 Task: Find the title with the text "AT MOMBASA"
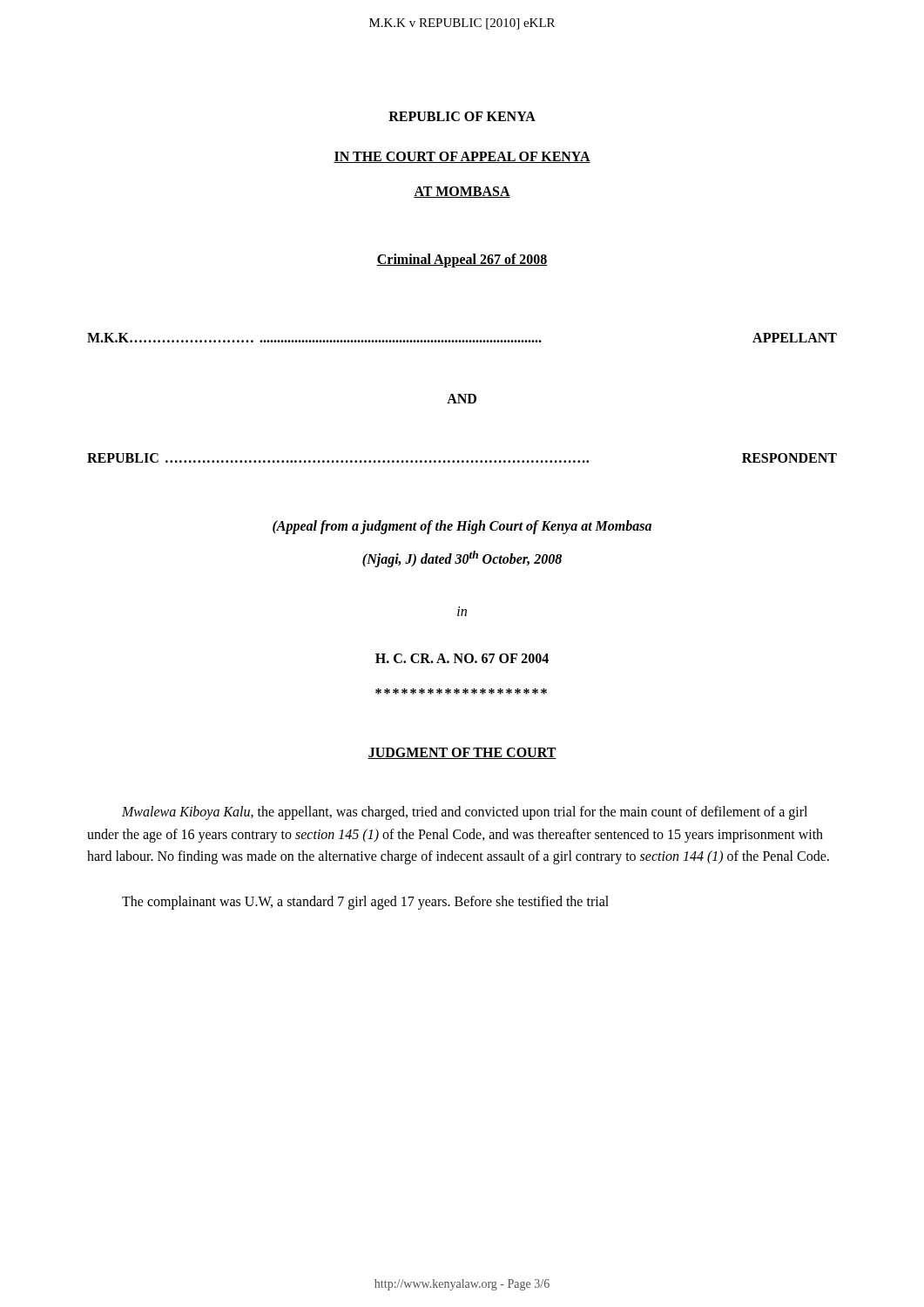pos(462,191)
